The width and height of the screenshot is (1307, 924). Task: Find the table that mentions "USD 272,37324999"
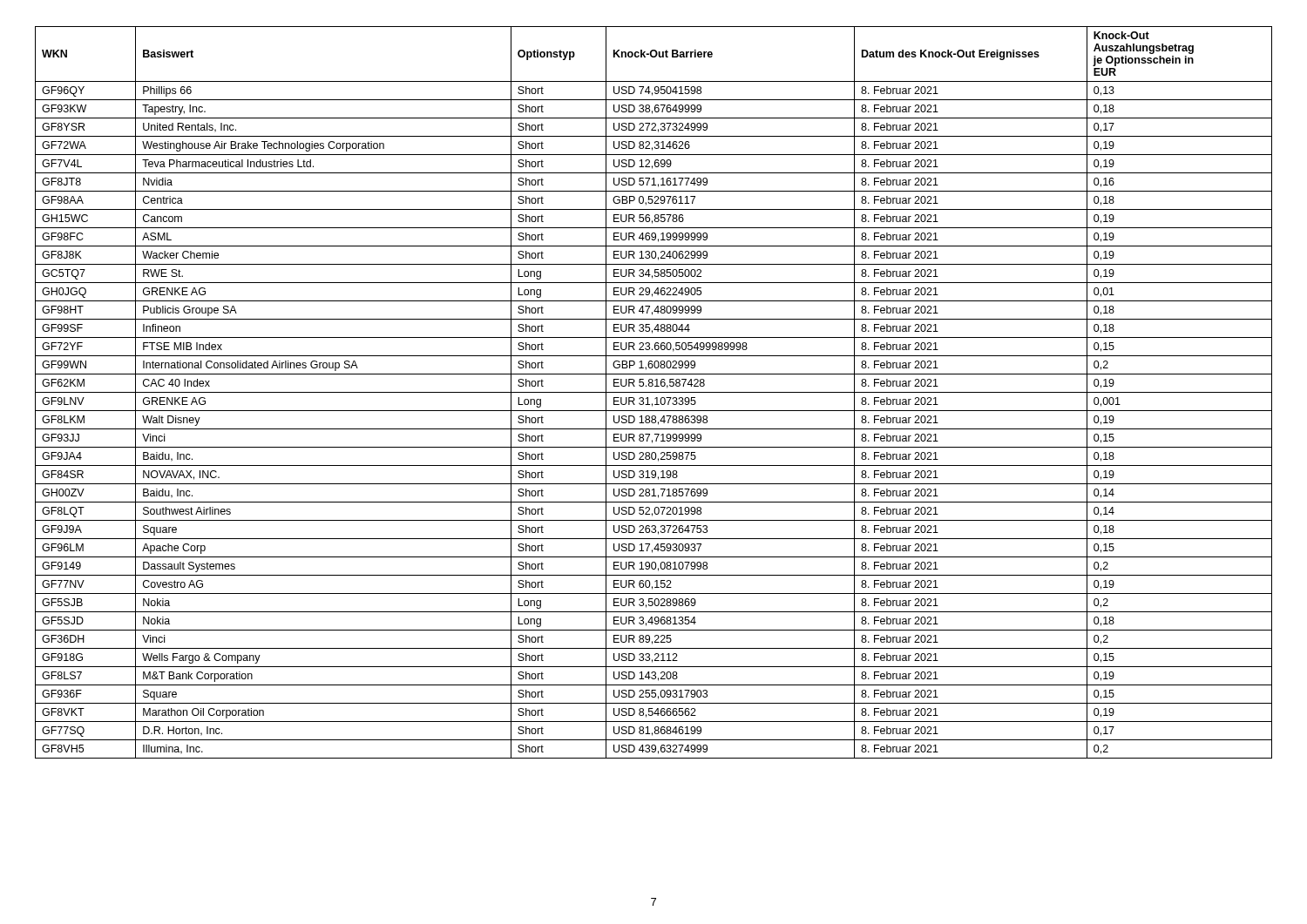pyautogui.click(x=654, y=392)
